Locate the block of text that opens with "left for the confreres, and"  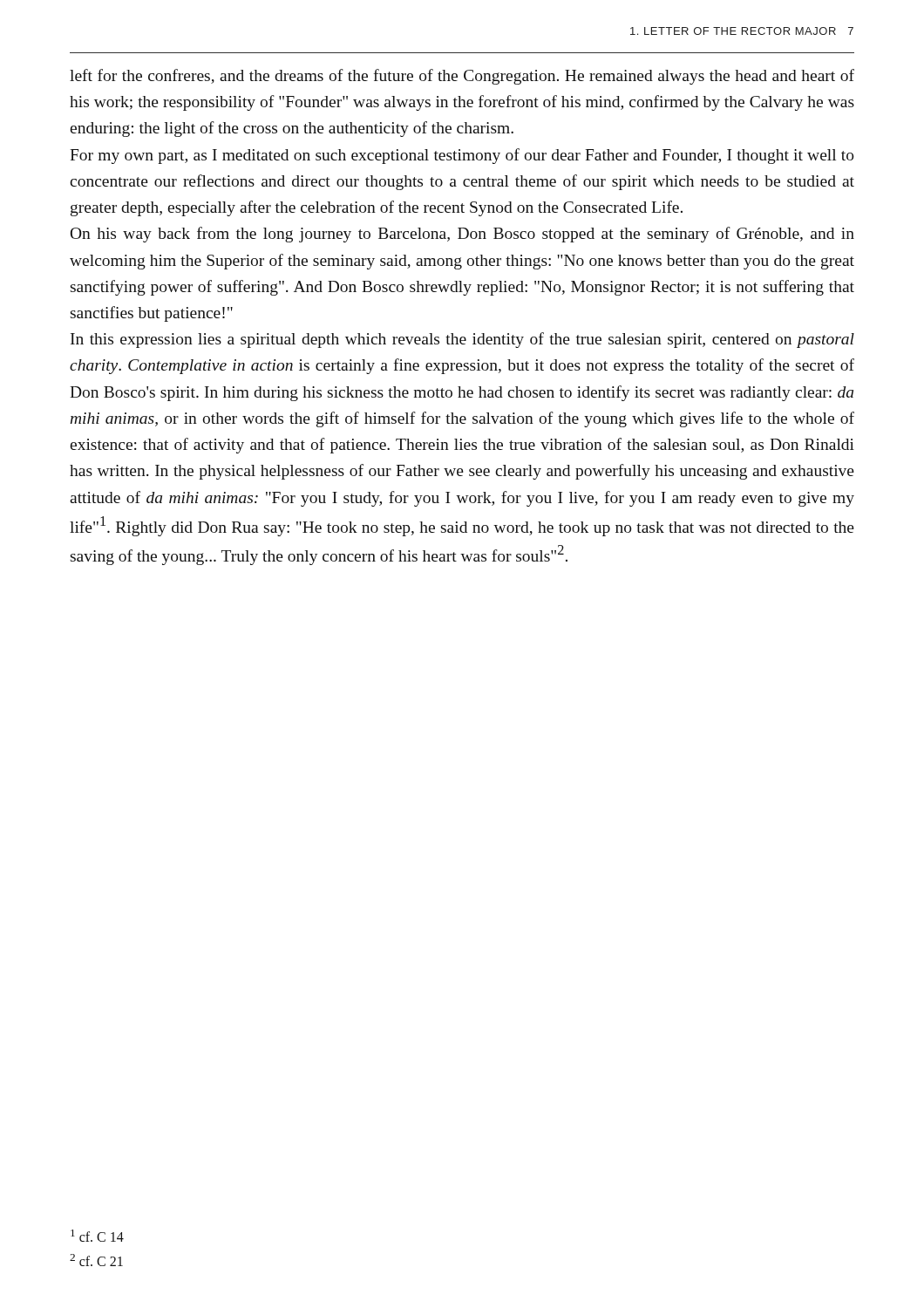[462, 77]
